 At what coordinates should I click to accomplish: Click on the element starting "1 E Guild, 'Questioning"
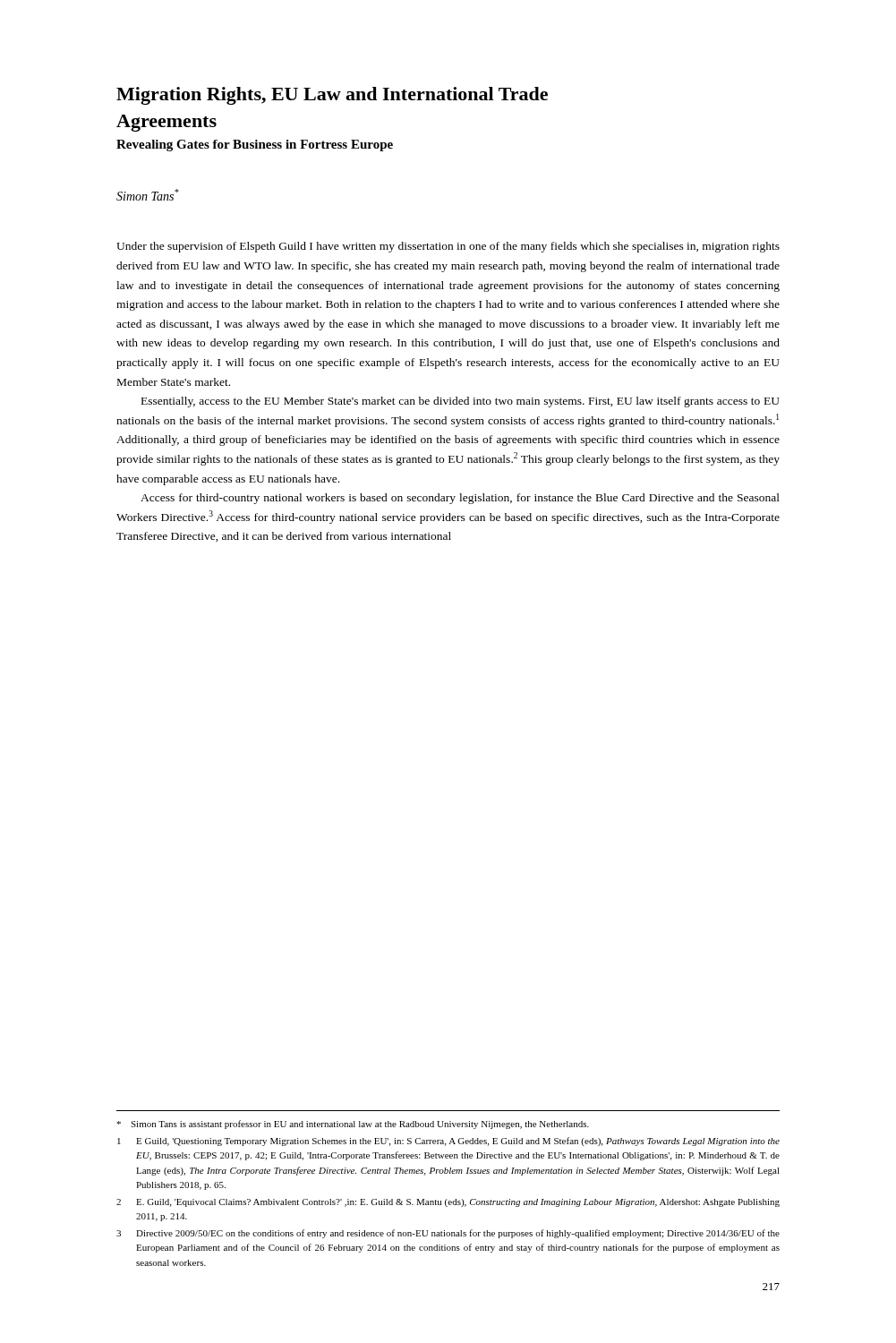448,1163
